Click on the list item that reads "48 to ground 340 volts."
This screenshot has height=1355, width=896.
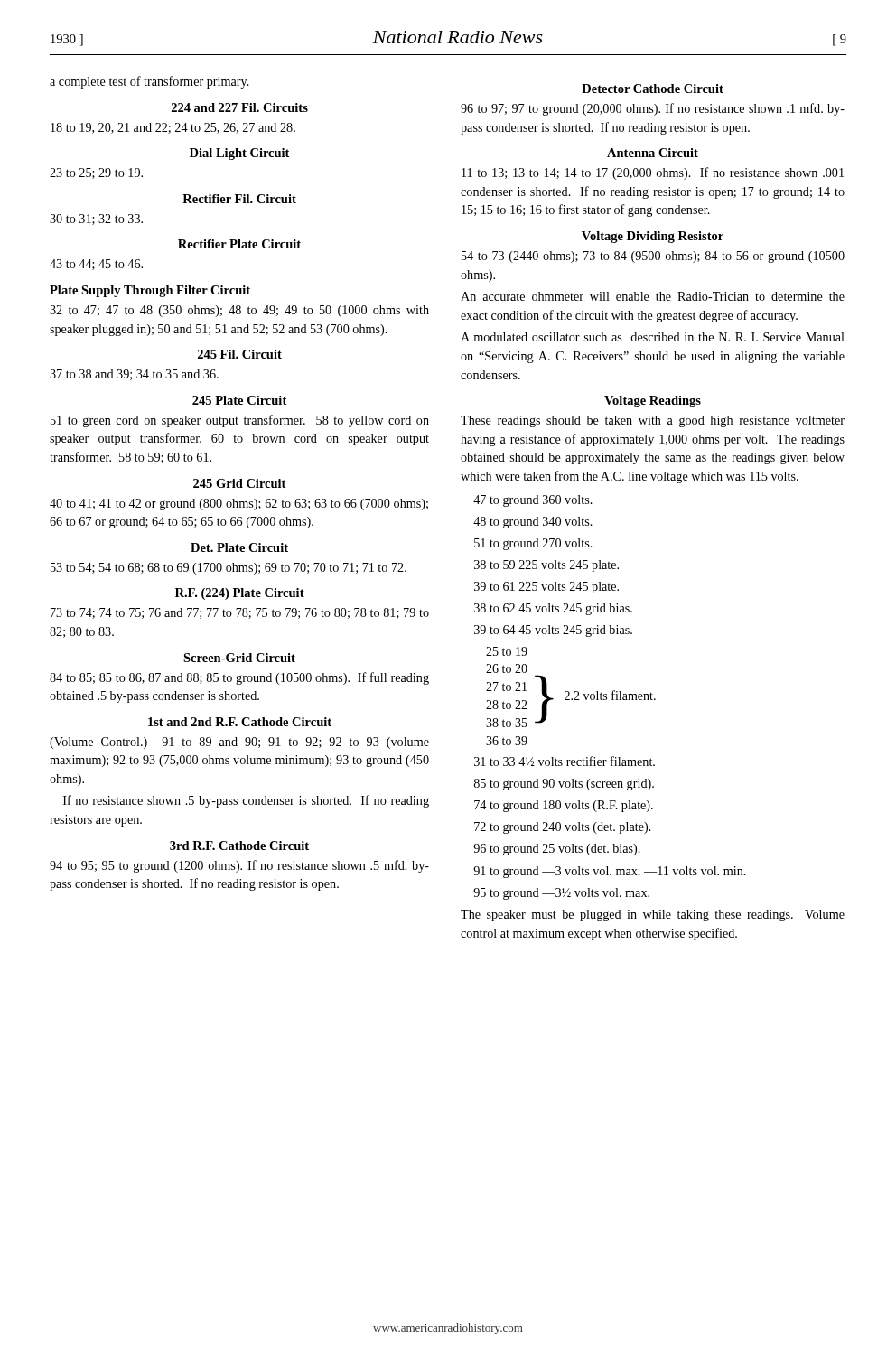point(533,523)
